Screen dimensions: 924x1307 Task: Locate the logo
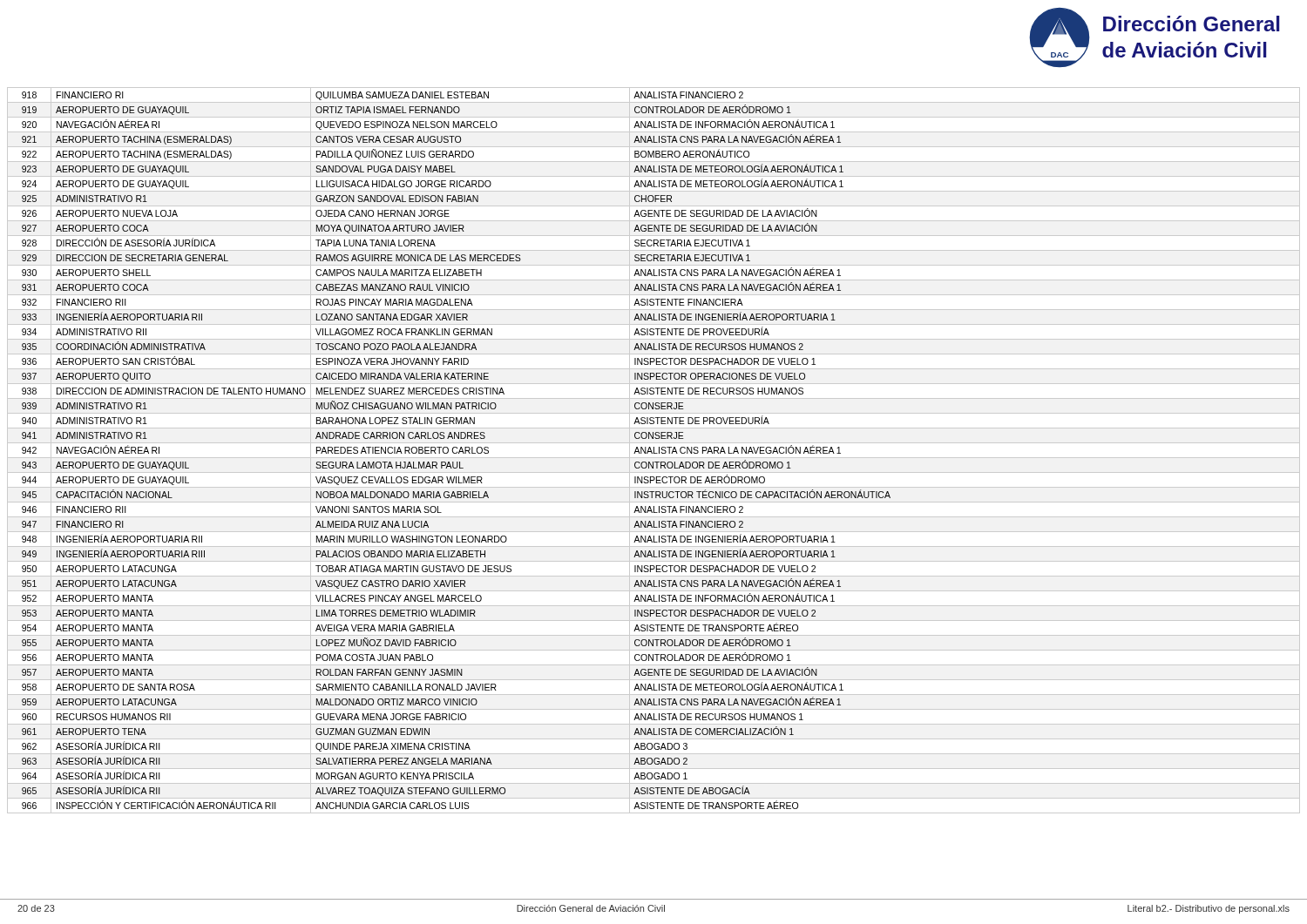[1155, 37]
